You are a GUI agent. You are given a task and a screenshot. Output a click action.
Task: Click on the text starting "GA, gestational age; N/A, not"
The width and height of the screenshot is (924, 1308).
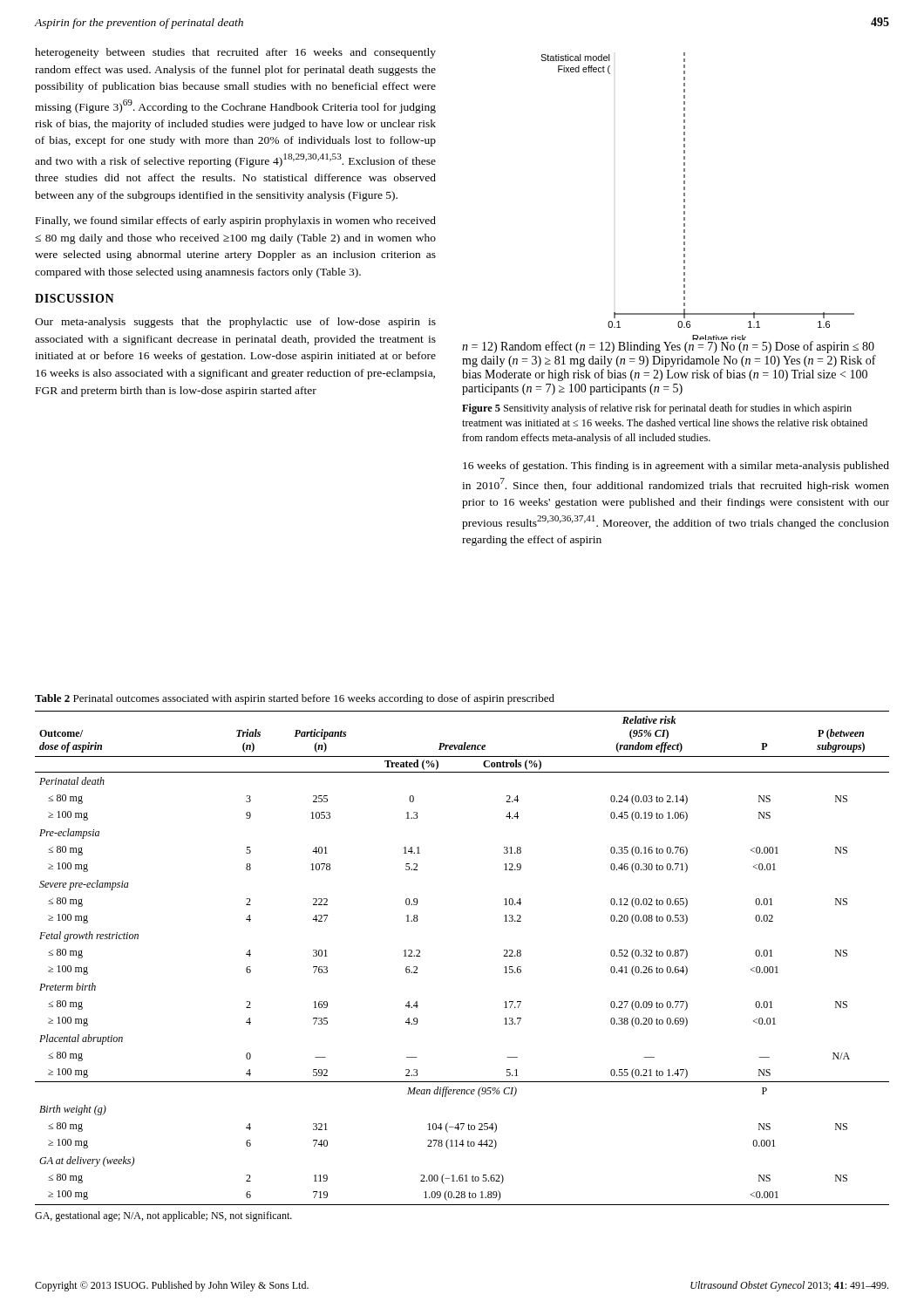pyautogui.click(x=164, y=1216)
